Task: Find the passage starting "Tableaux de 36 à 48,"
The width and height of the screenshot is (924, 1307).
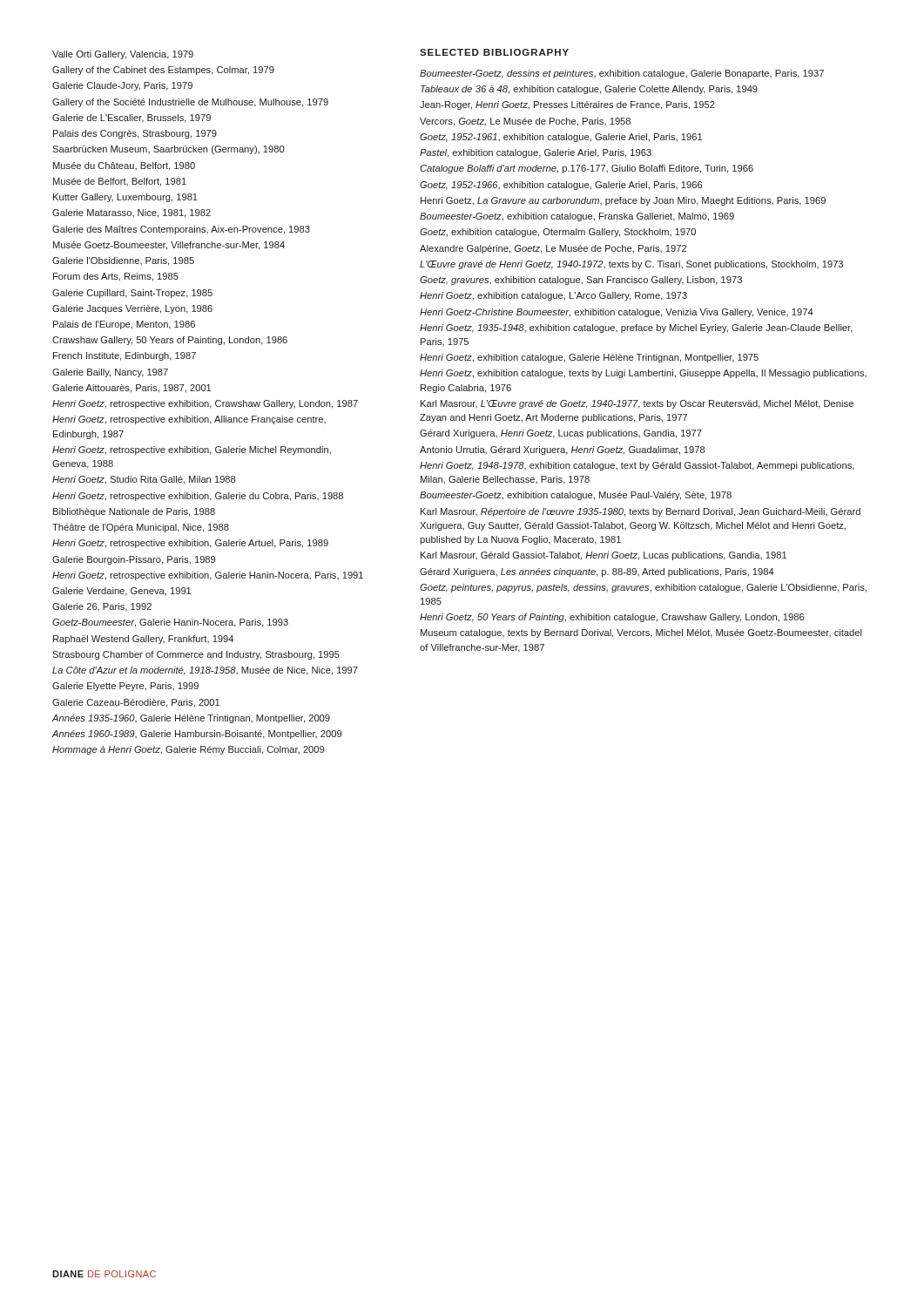Action: (589, 89)
